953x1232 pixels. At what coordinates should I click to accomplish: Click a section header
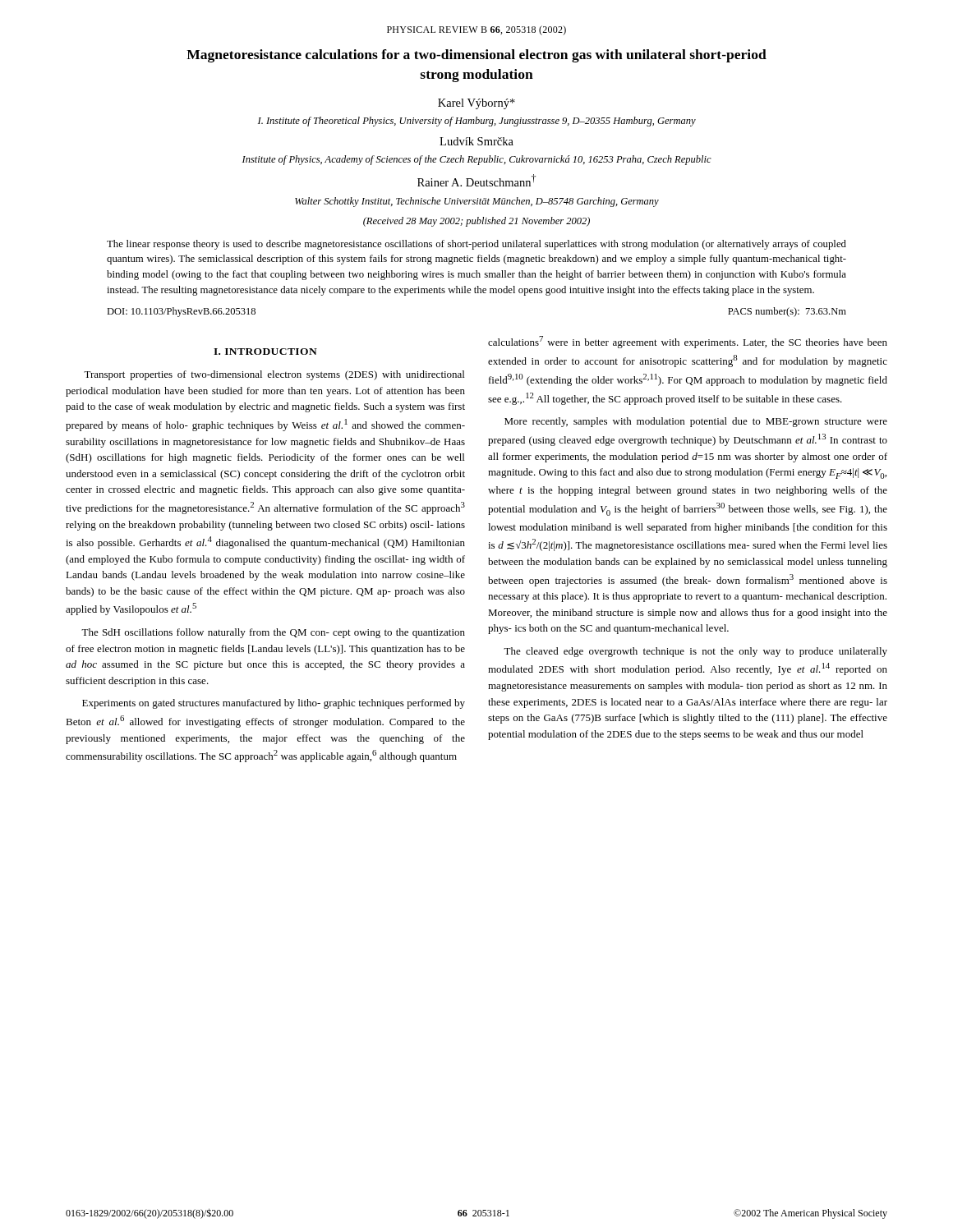tap(265, 351)
